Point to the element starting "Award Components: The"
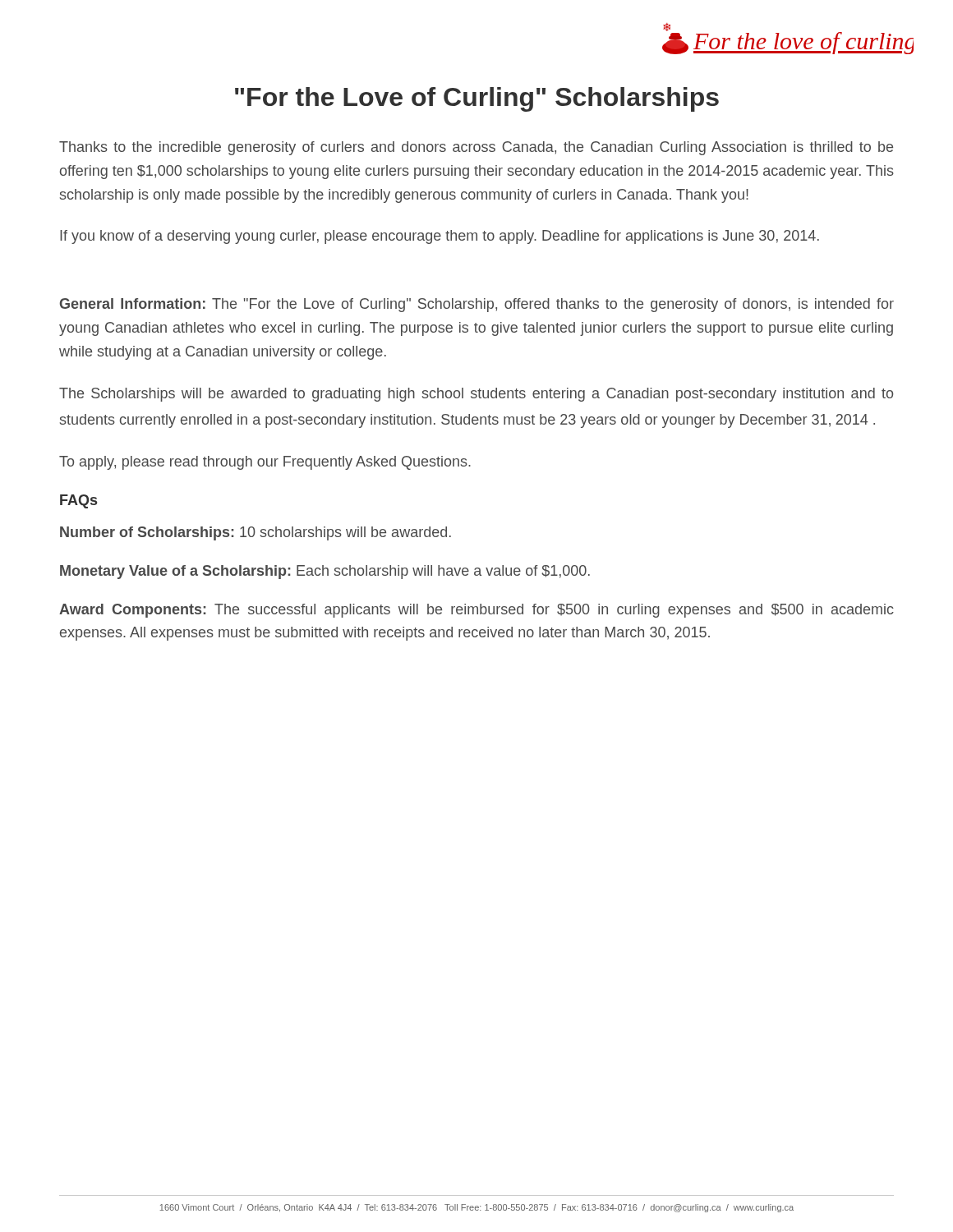The height and width of the screenshot is (1232, 953). click(476, 621)
